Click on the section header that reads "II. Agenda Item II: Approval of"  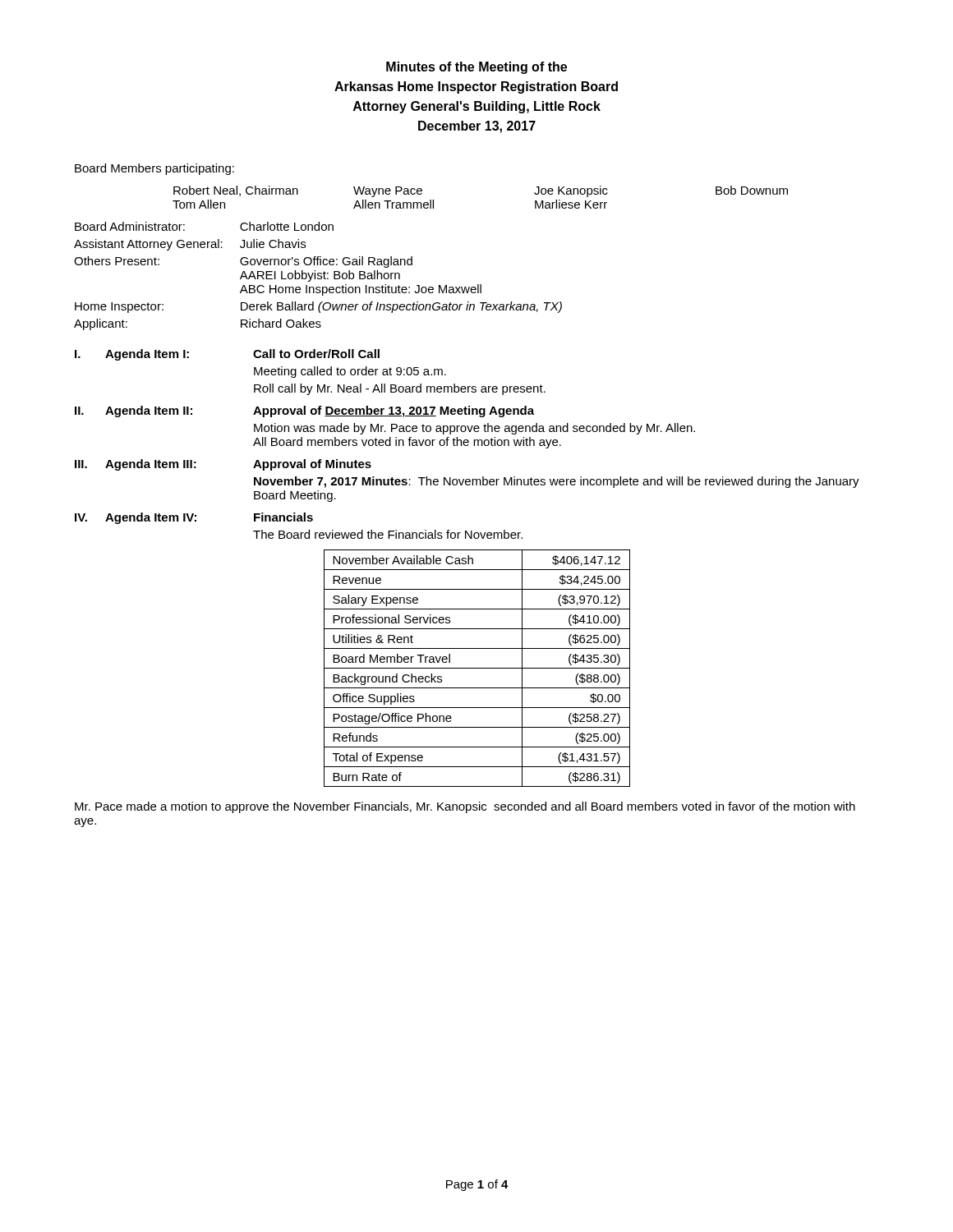coord(304,410)
